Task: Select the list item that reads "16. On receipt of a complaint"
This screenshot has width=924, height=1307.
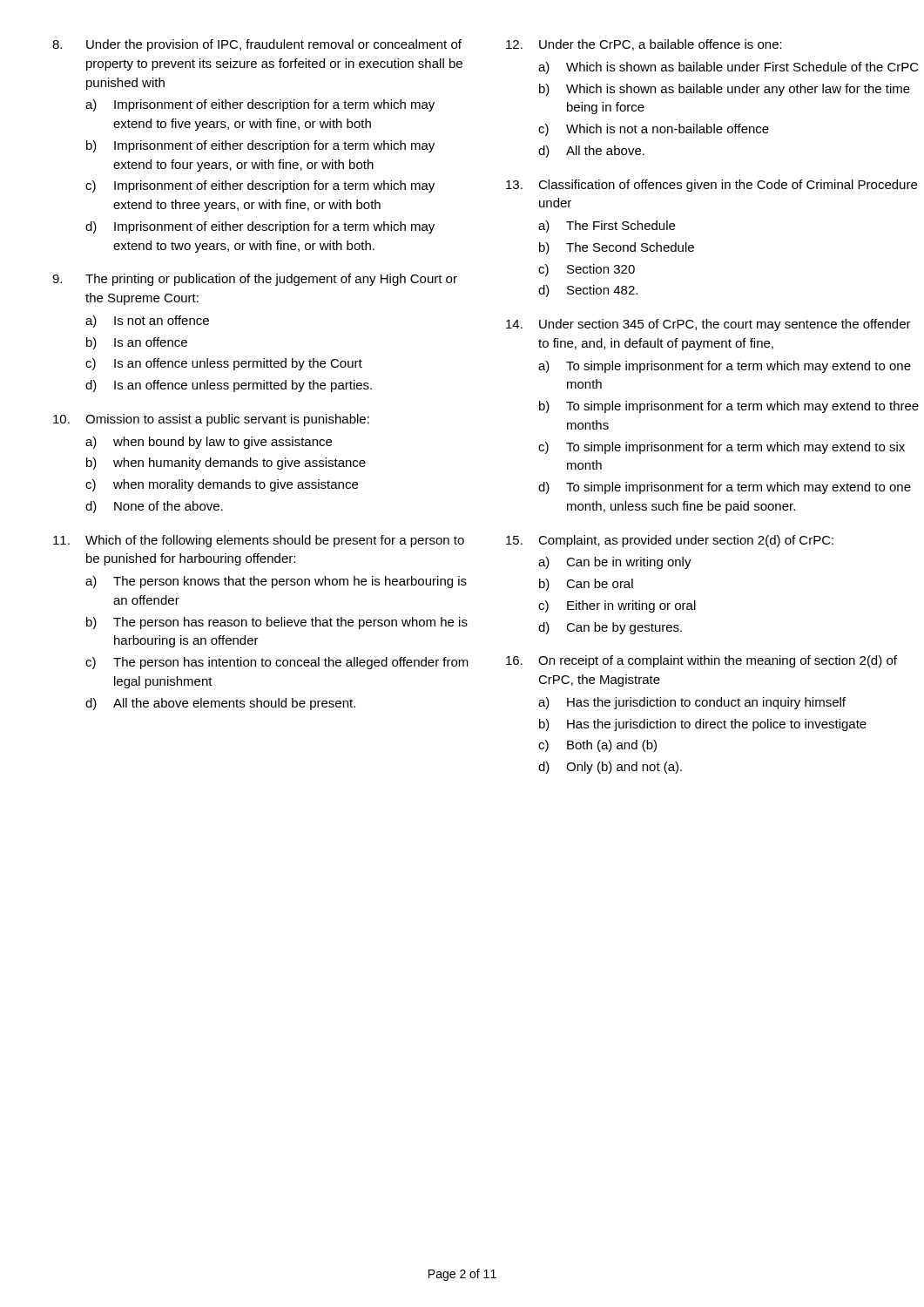Action: click(x=714, y=715)
